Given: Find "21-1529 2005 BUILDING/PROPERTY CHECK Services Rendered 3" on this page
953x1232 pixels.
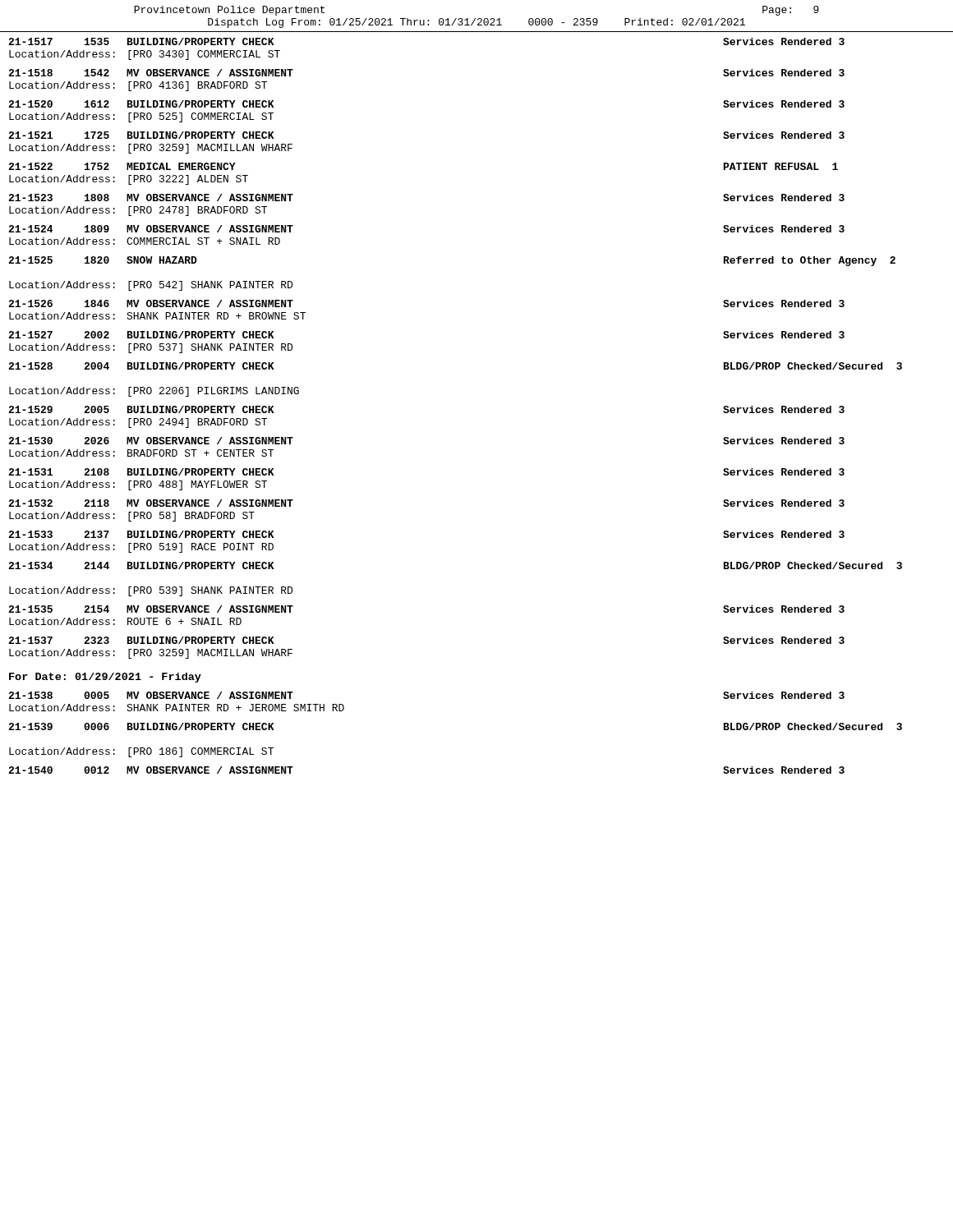Looking at the screenshot, I should [31, 409].
